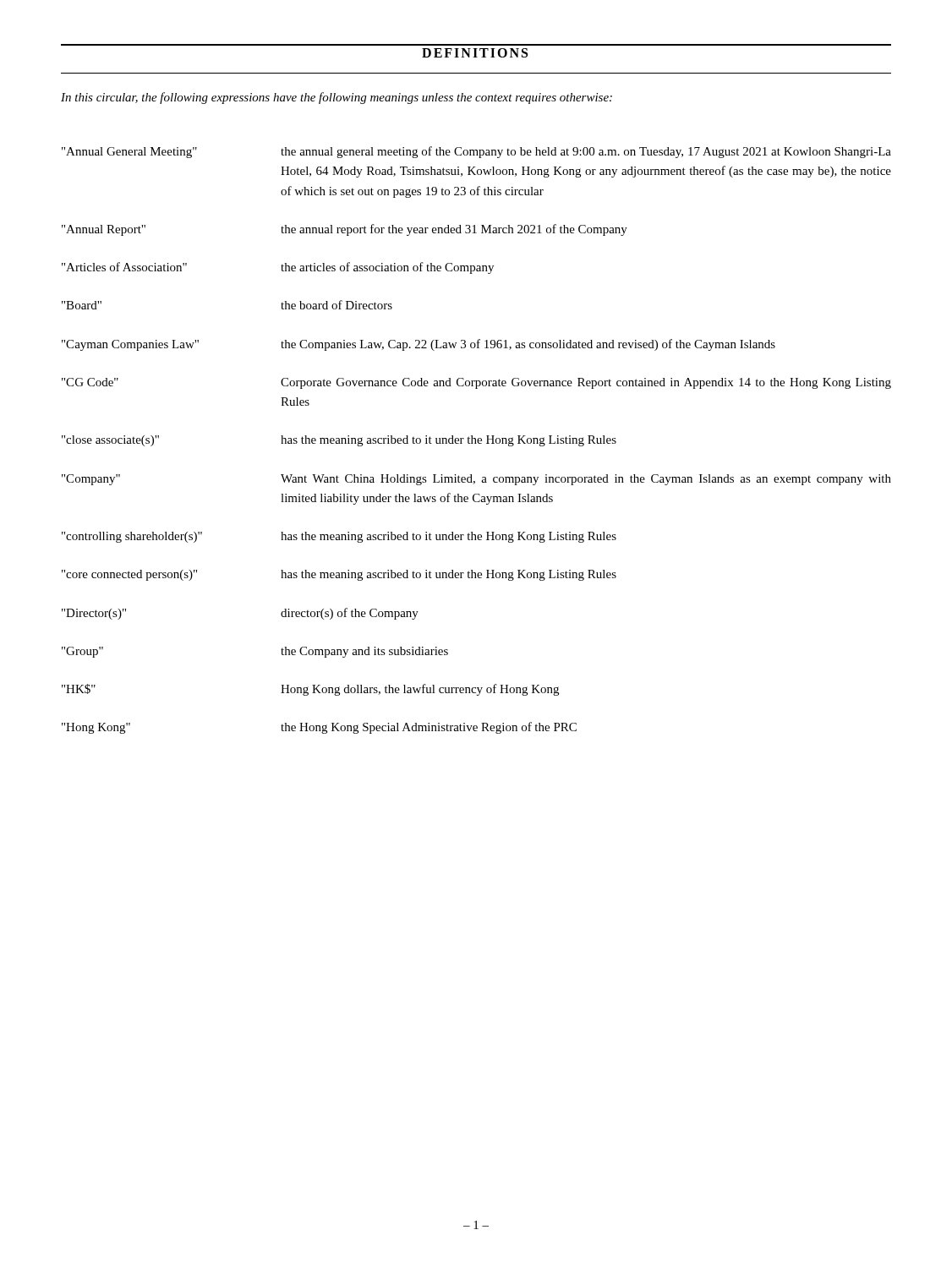The width and height of the screenshot is (952, 1268).
Task: Point to the text starting ""Board" the board of Directors"
Action: [77, 304]
